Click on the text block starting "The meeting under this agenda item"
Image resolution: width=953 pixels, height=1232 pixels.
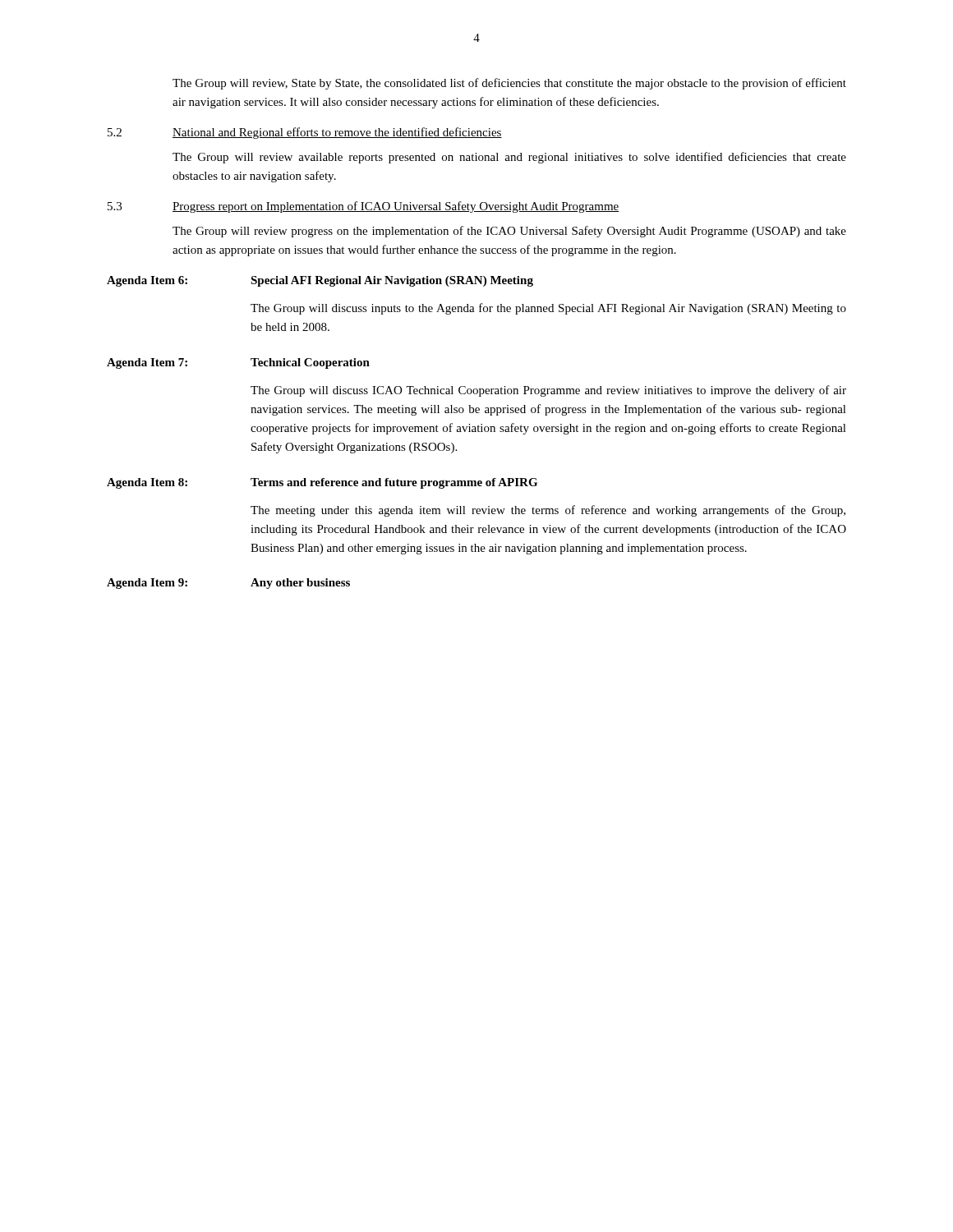click(548, 529)
